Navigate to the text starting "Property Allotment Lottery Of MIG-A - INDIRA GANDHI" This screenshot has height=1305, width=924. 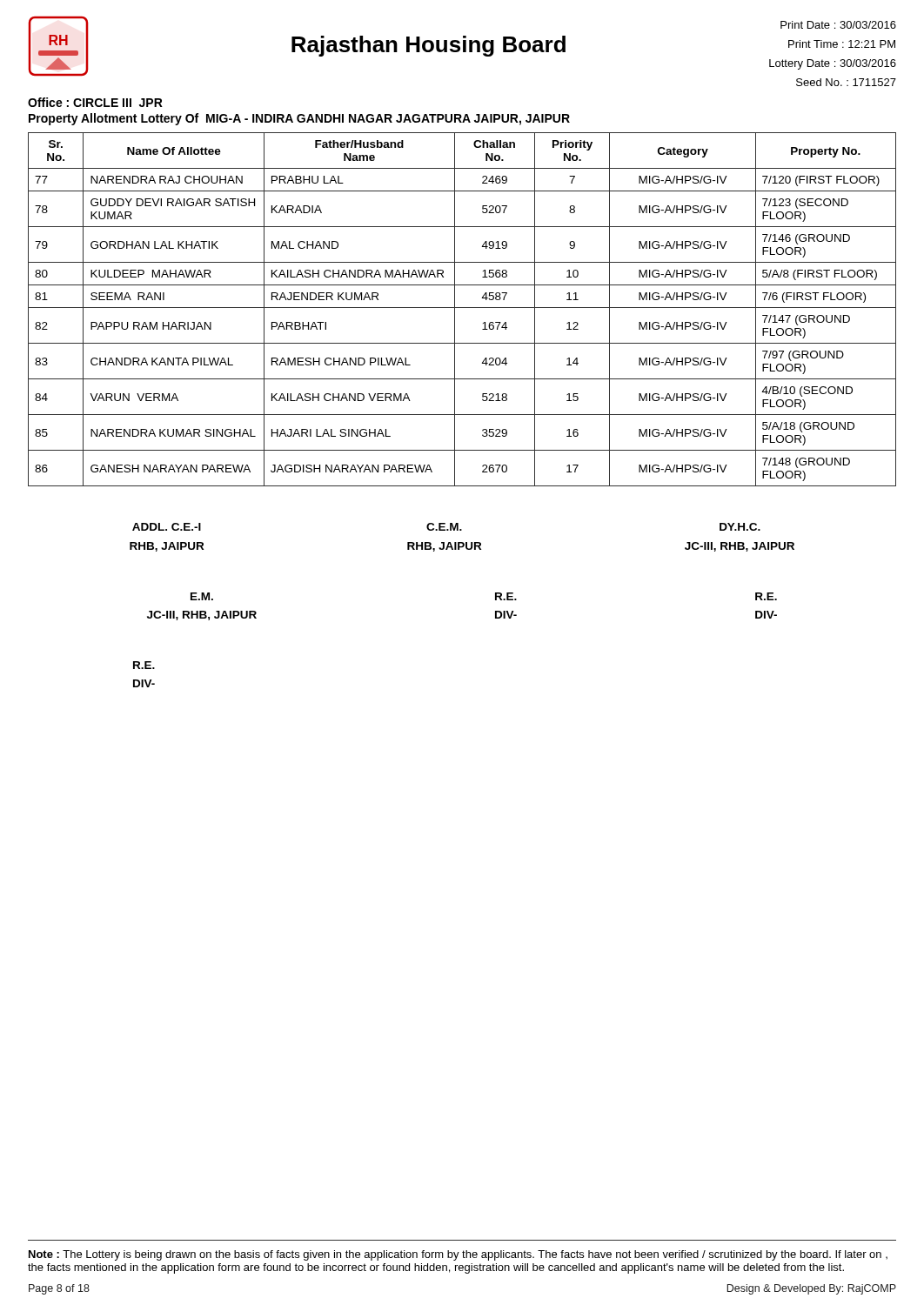coord(299,119)
